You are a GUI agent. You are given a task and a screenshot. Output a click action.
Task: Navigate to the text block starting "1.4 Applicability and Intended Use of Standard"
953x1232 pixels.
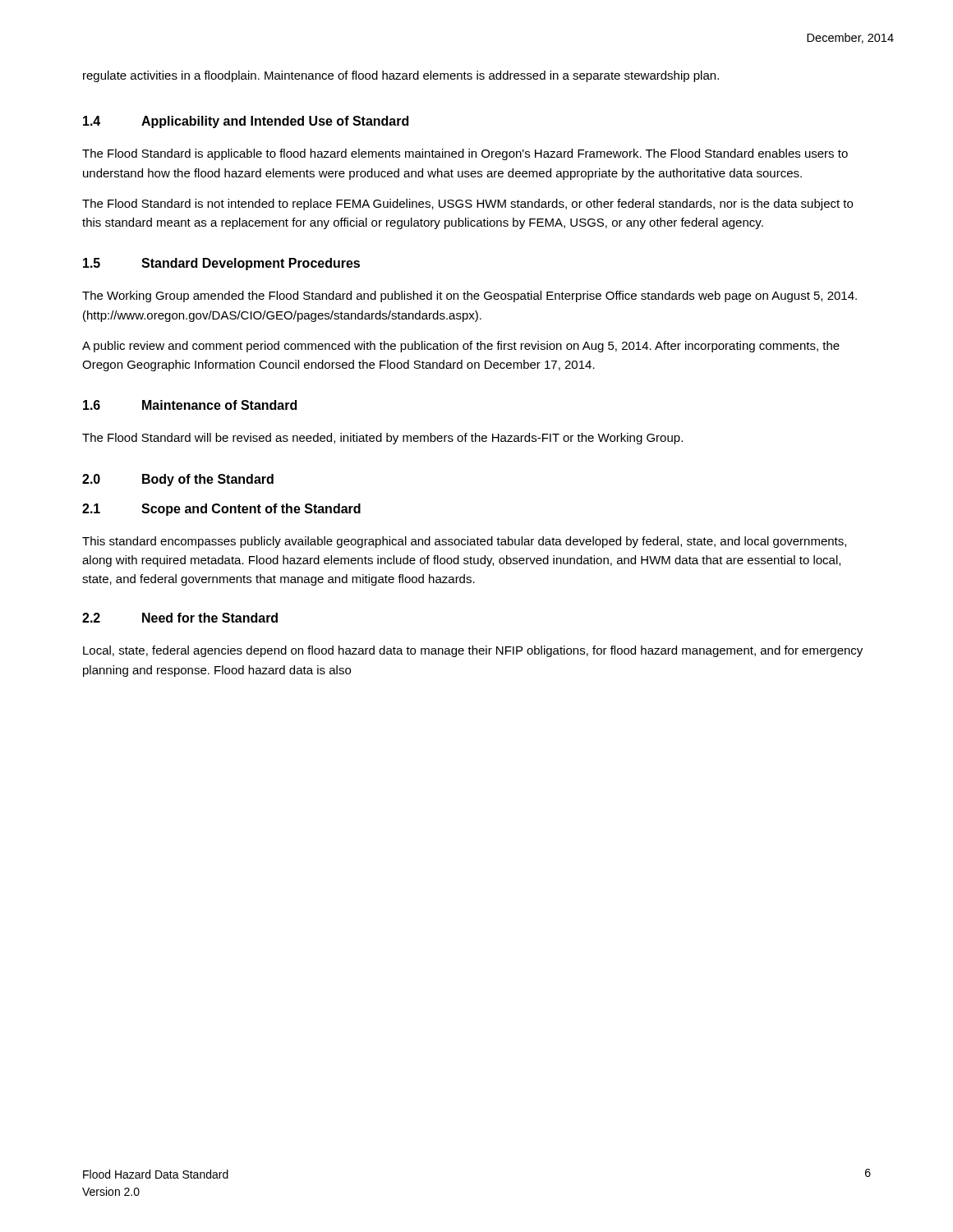pos(246,122)
